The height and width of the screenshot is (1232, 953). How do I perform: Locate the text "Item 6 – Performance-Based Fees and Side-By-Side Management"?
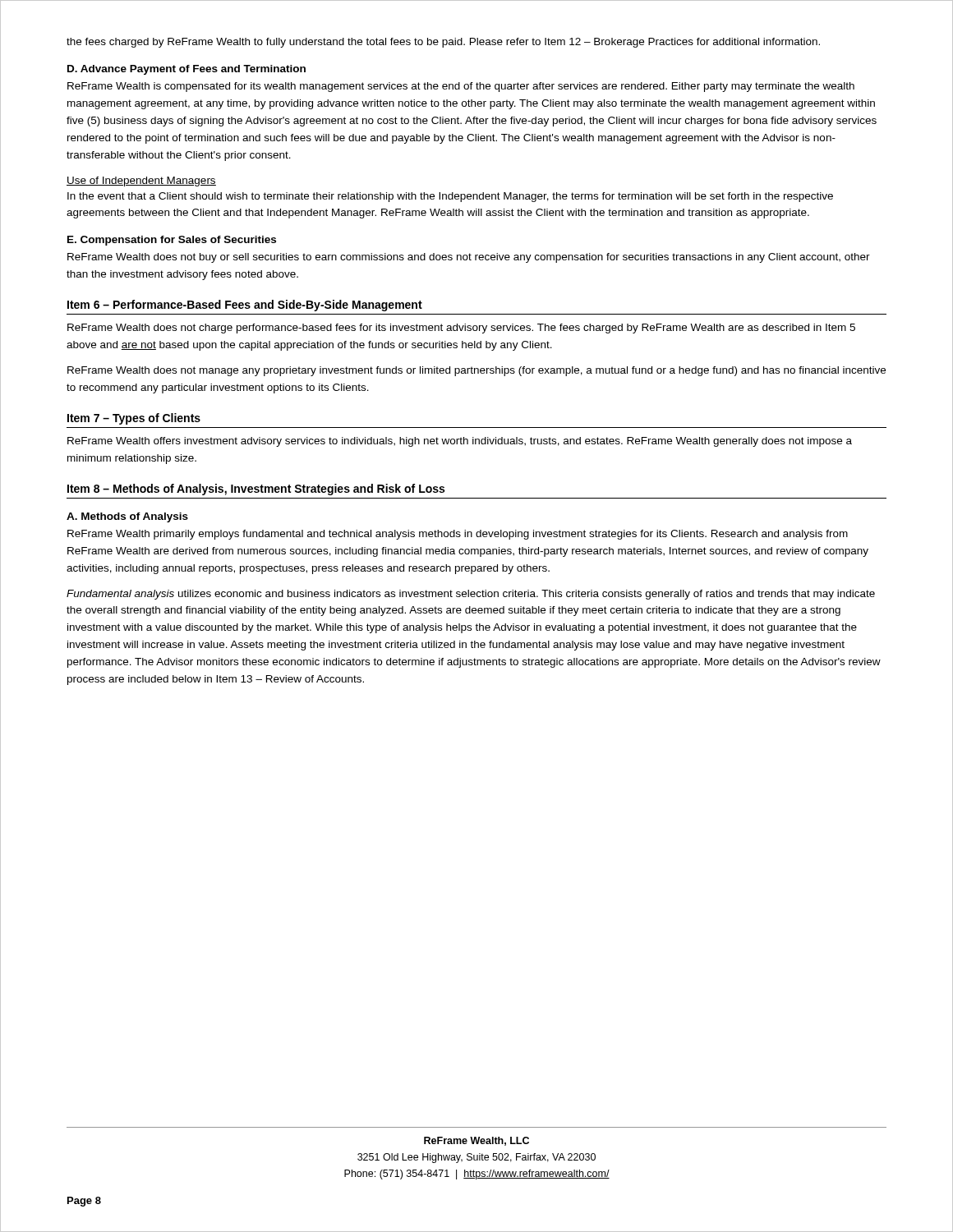tap(244, 305)
